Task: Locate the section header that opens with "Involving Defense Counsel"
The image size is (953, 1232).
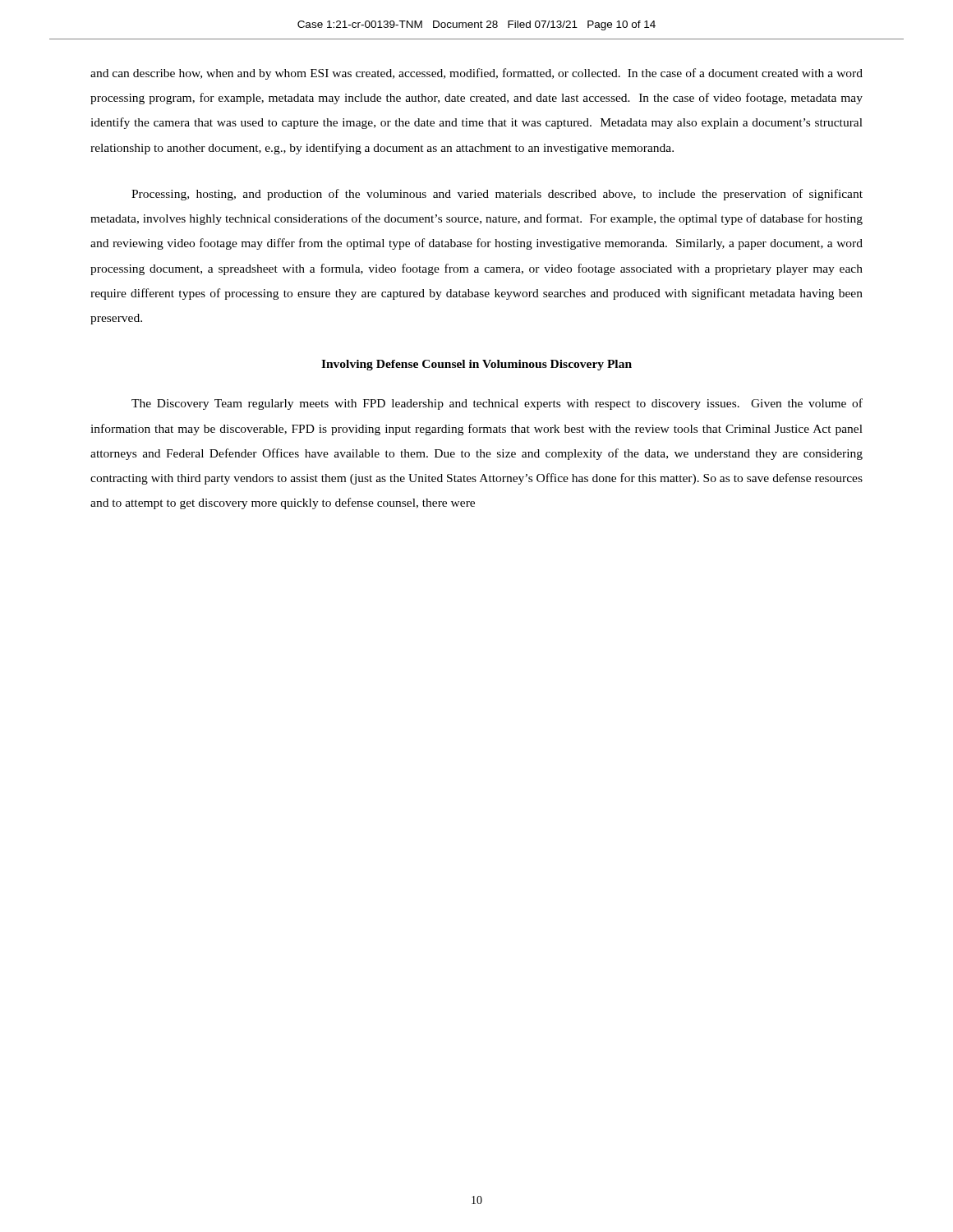Action: [476, 364]
